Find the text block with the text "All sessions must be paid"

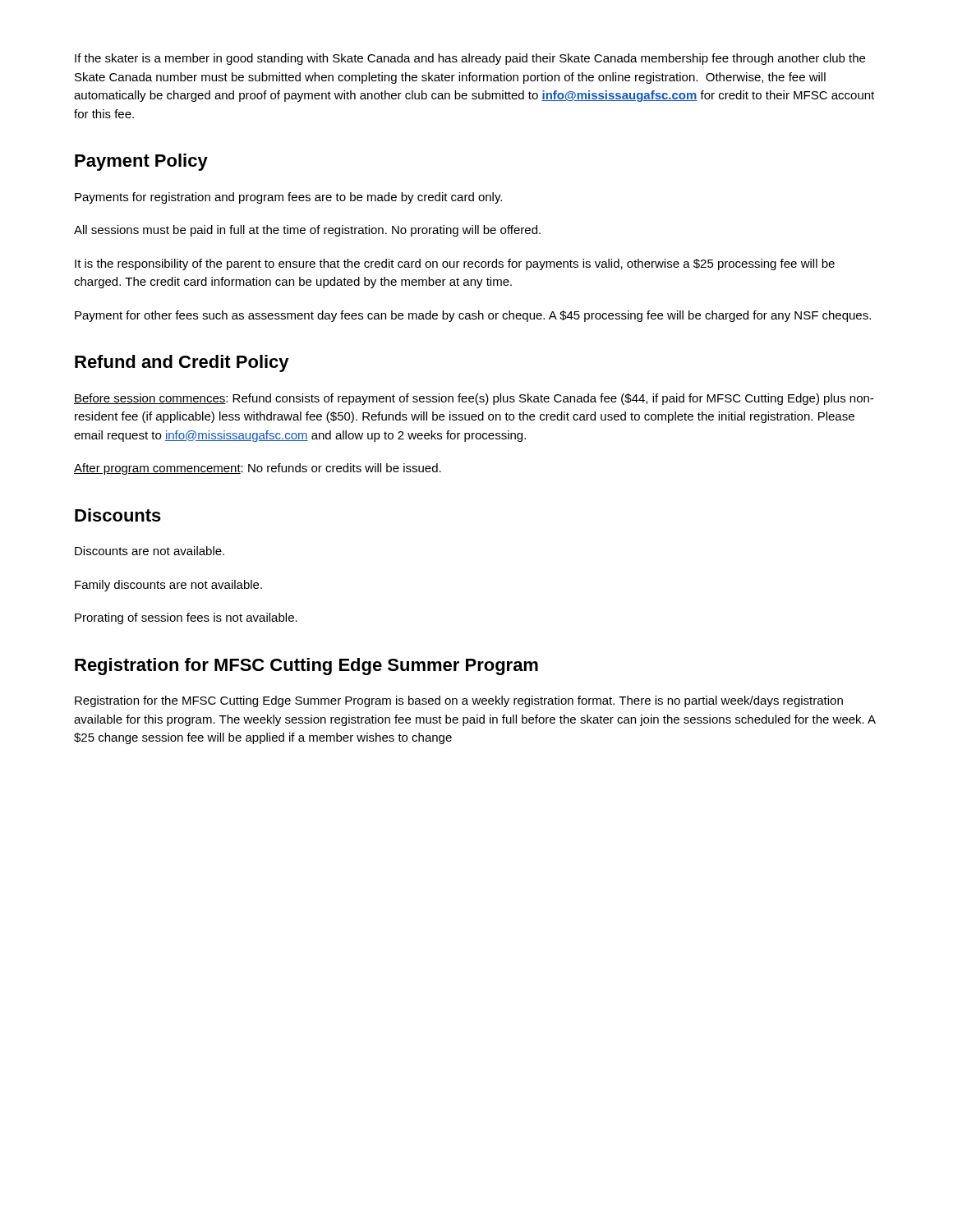click(x=308, y=230)
